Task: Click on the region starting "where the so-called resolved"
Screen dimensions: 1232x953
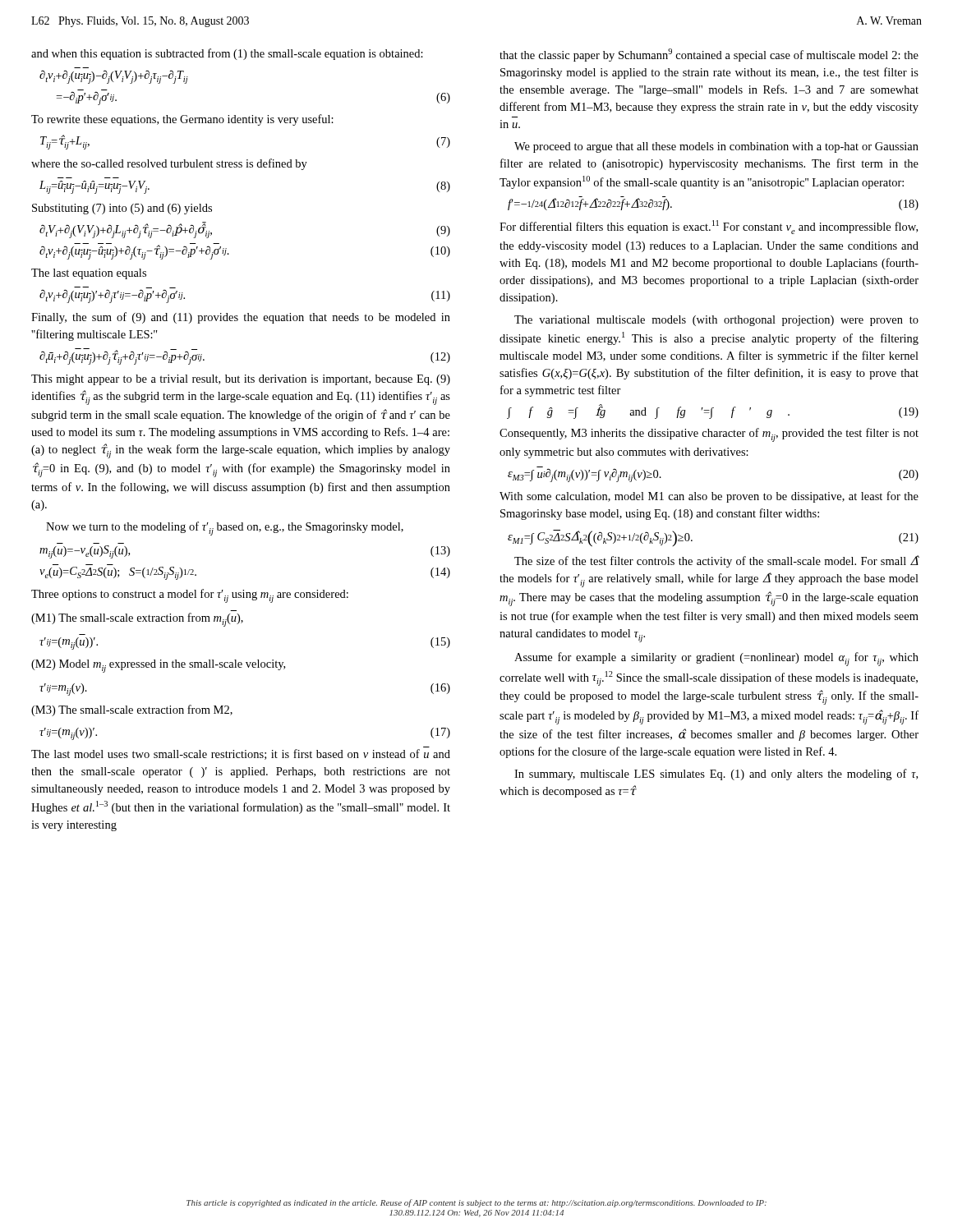Action: [241, 164]
